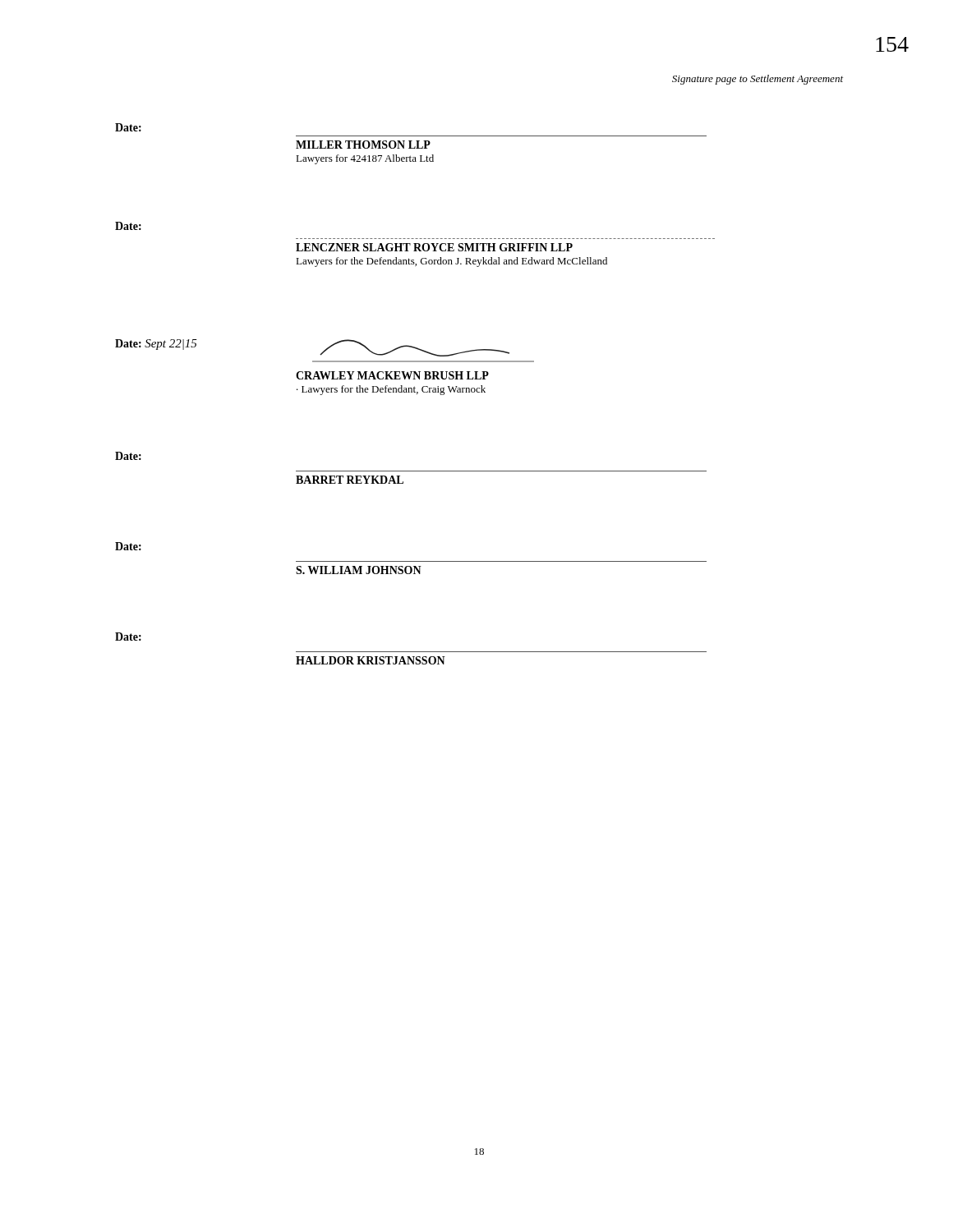Where does it say "S. WILLIAM JOHNSON"?
958x1232 pixels.
click(501, 569)
